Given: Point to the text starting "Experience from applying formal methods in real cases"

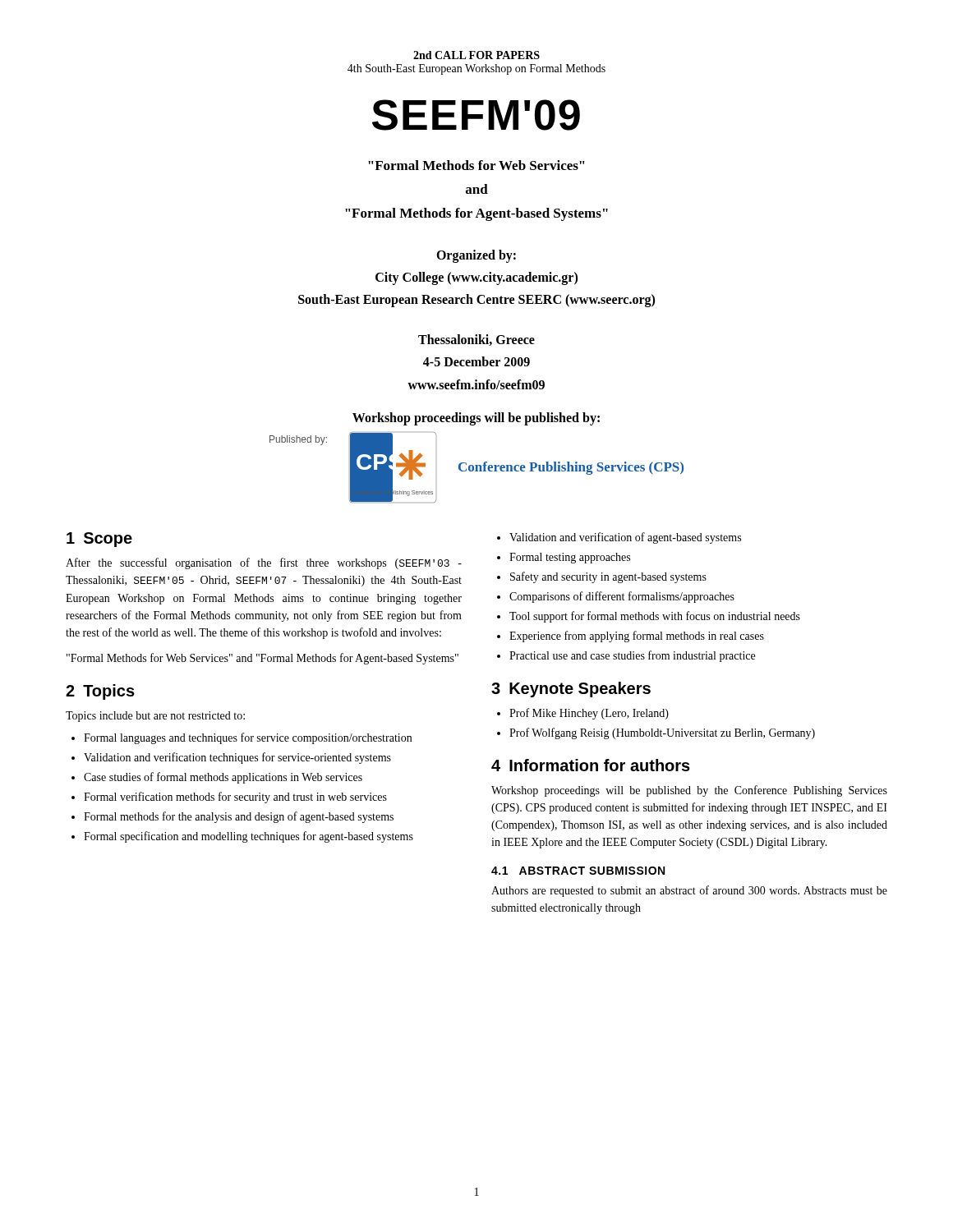Looking at the screenshot, I should click(x=637, y=636).
